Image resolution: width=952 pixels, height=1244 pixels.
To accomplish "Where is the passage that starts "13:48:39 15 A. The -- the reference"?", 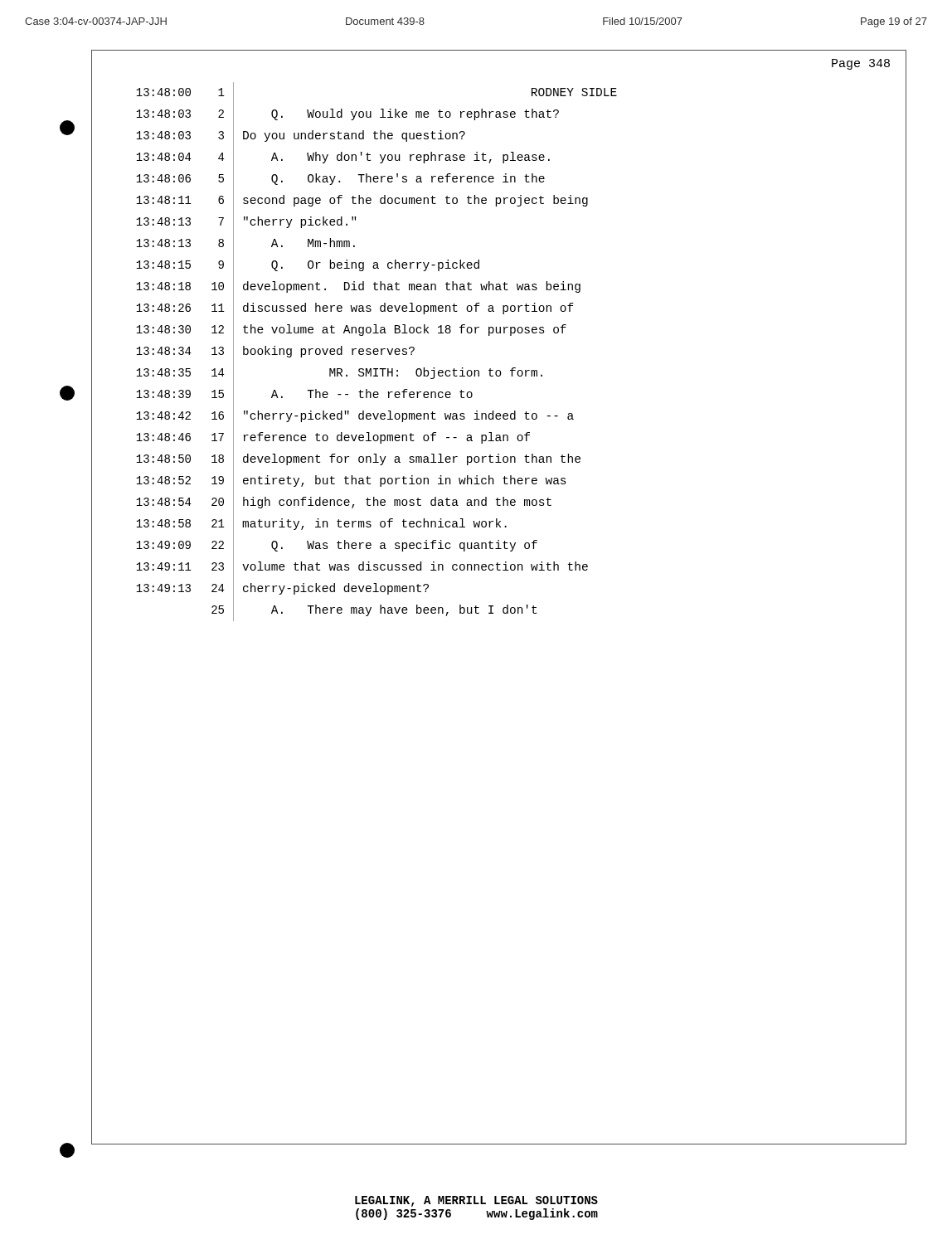I will [233, 394].
